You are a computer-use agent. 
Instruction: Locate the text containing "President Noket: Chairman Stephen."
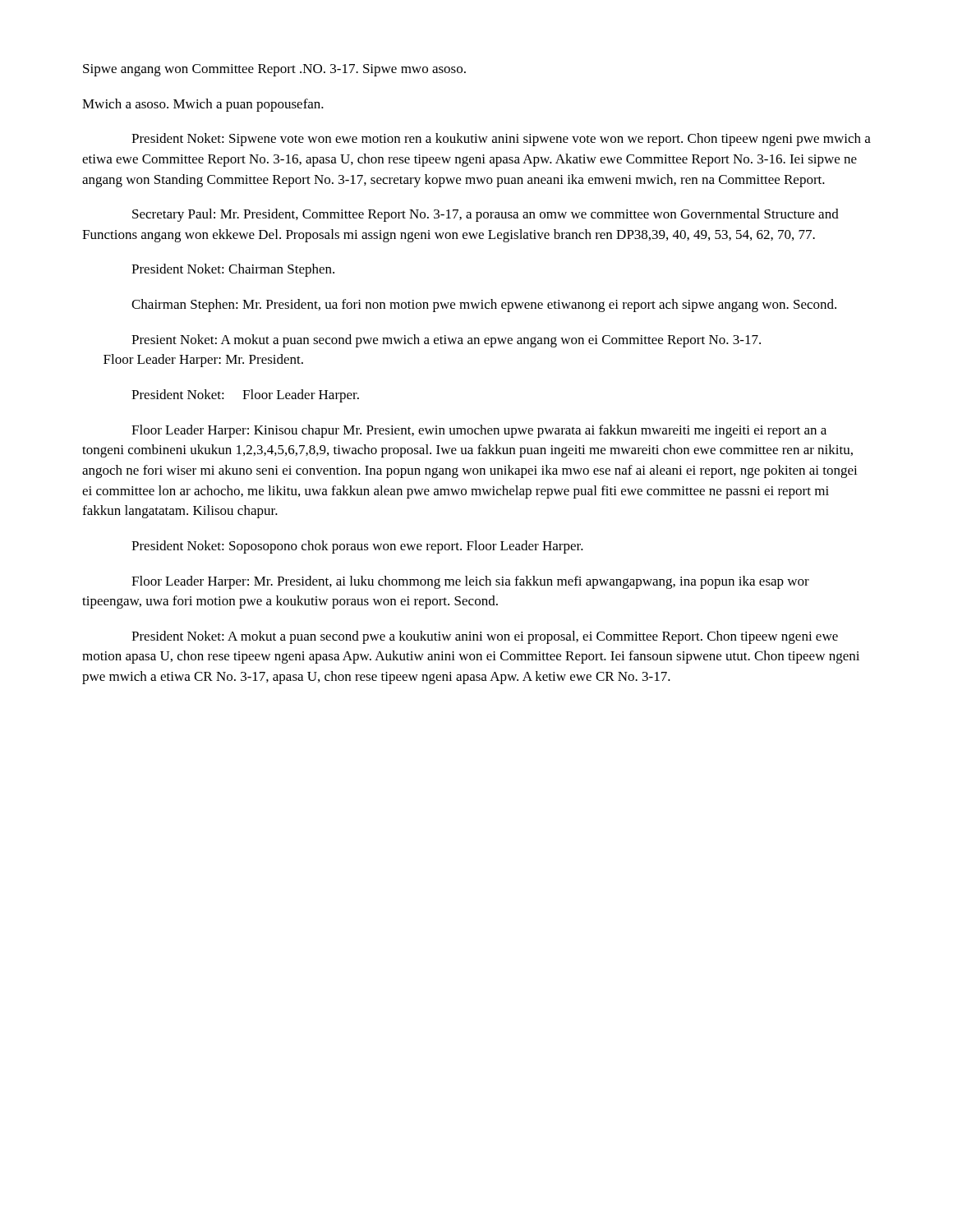(233, 269)
